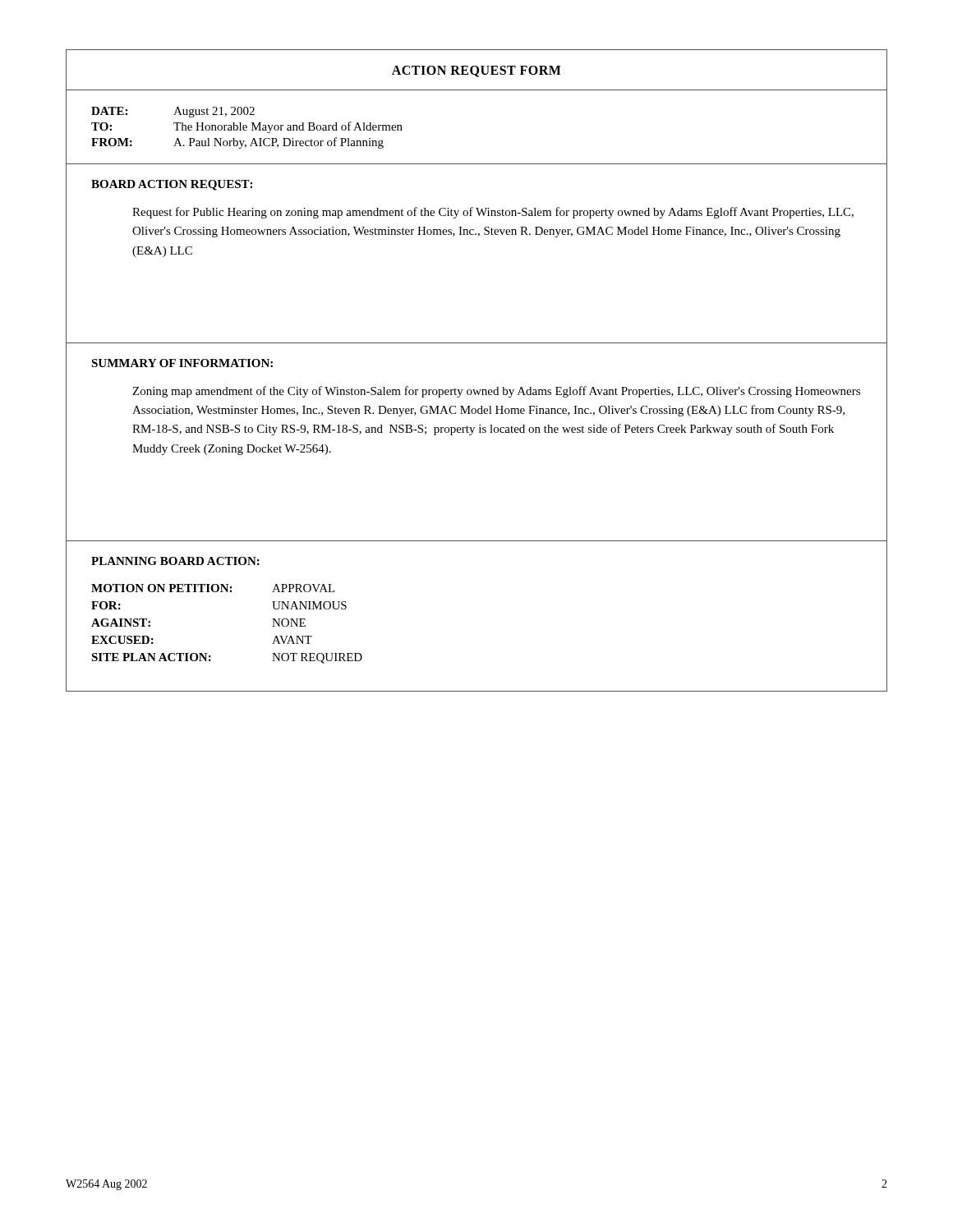Navigate to the block starting "PLANNING BOARD ACTION: MOTION ON PETITION:"

click(x=175, y=561)
